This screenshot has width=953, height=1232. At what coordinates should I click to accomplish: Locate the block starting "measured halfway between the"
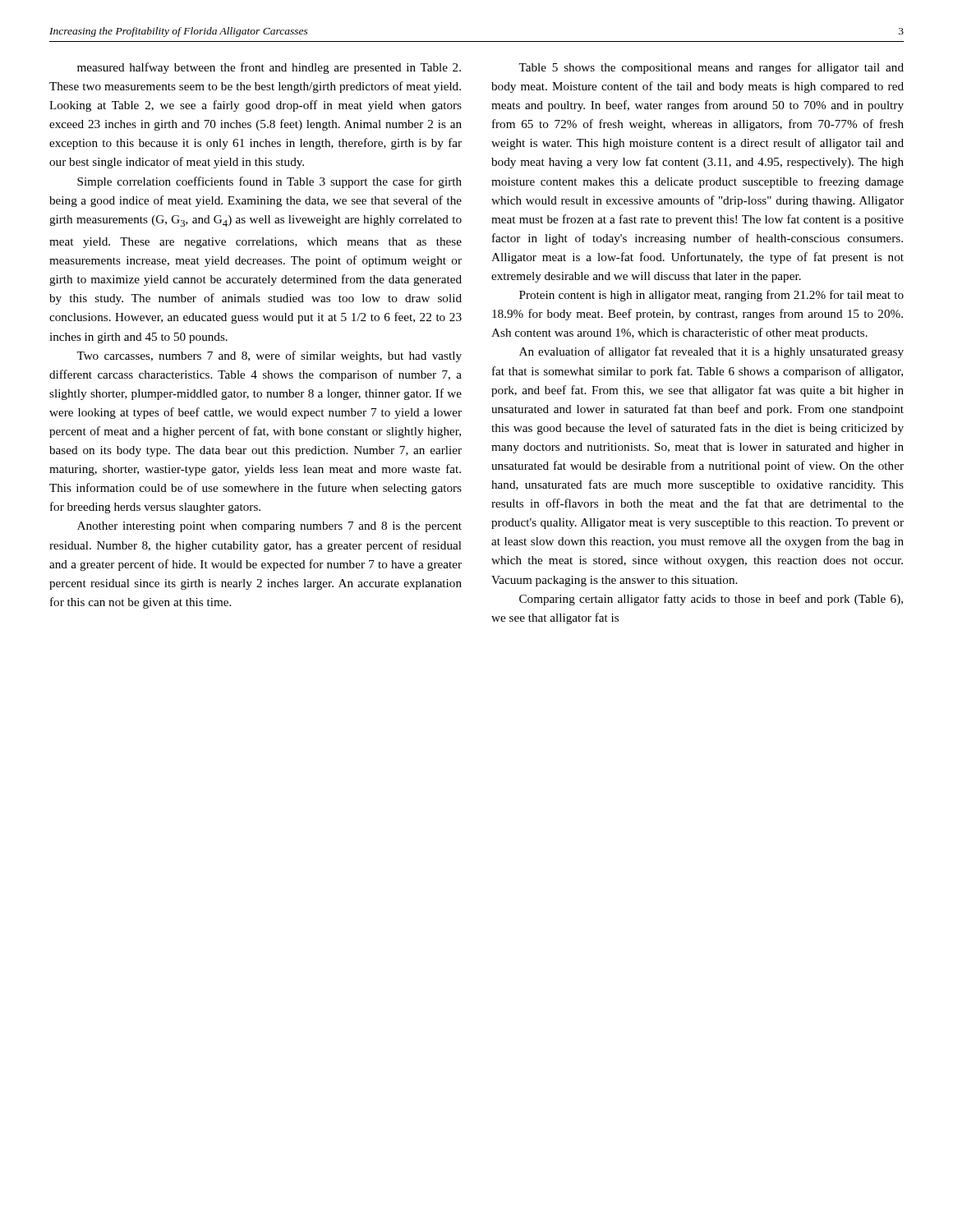[x=255, y=114]
